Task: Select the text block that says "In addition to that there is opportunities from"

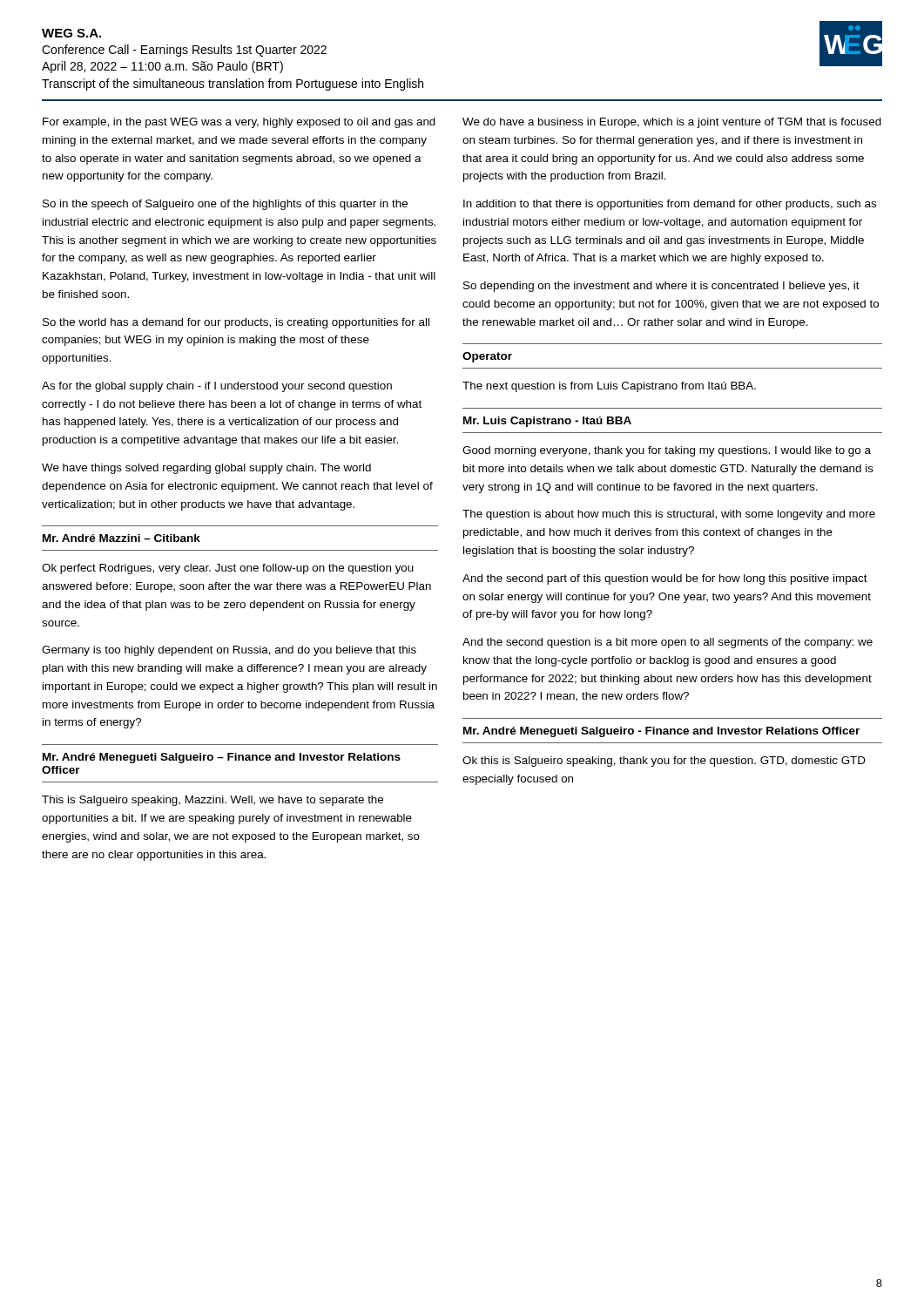Action: pos(670,231)
